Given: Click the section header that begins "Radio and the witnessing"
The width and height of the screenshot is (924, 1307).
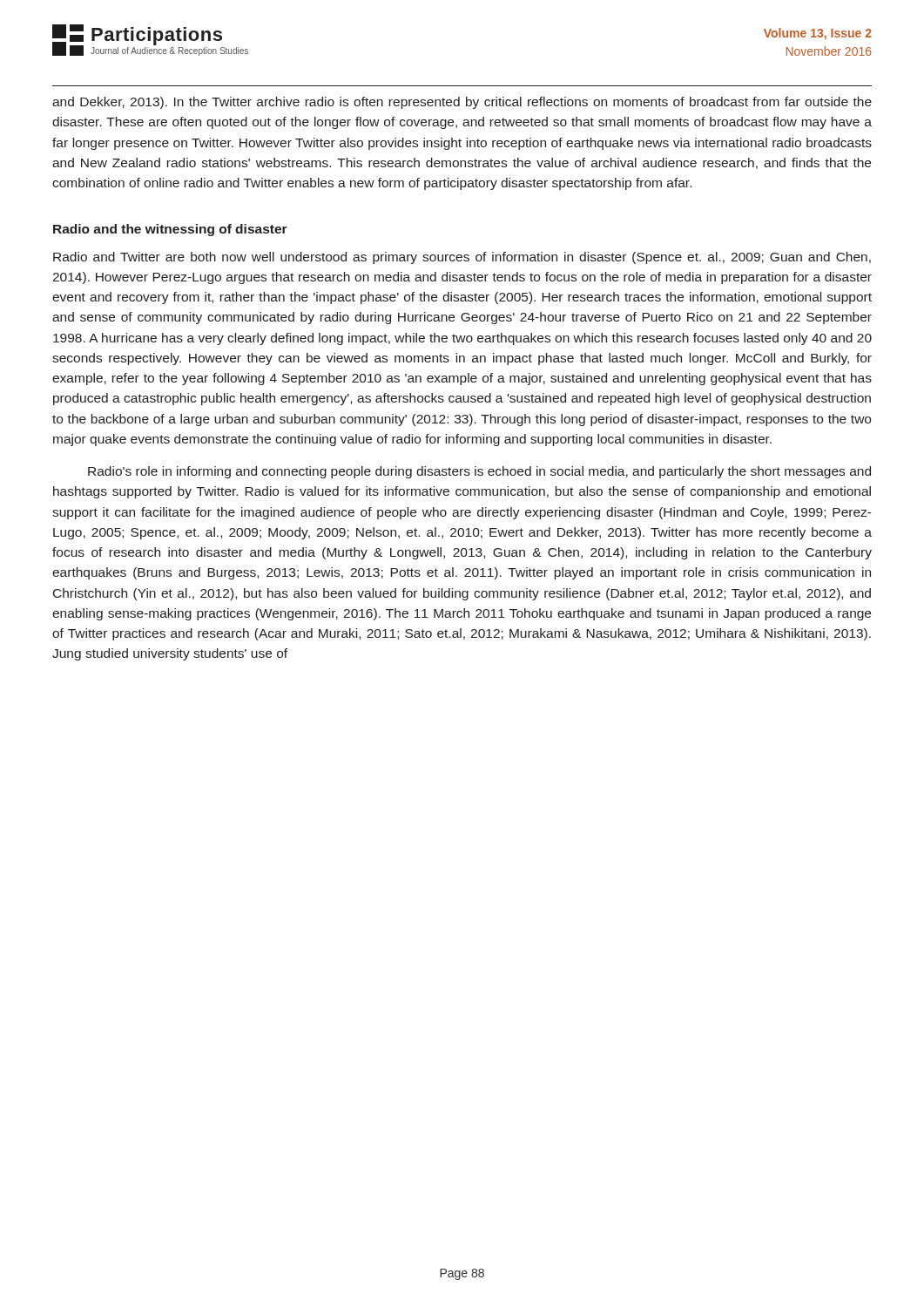Looking at the screenshot, I should 170,229.
